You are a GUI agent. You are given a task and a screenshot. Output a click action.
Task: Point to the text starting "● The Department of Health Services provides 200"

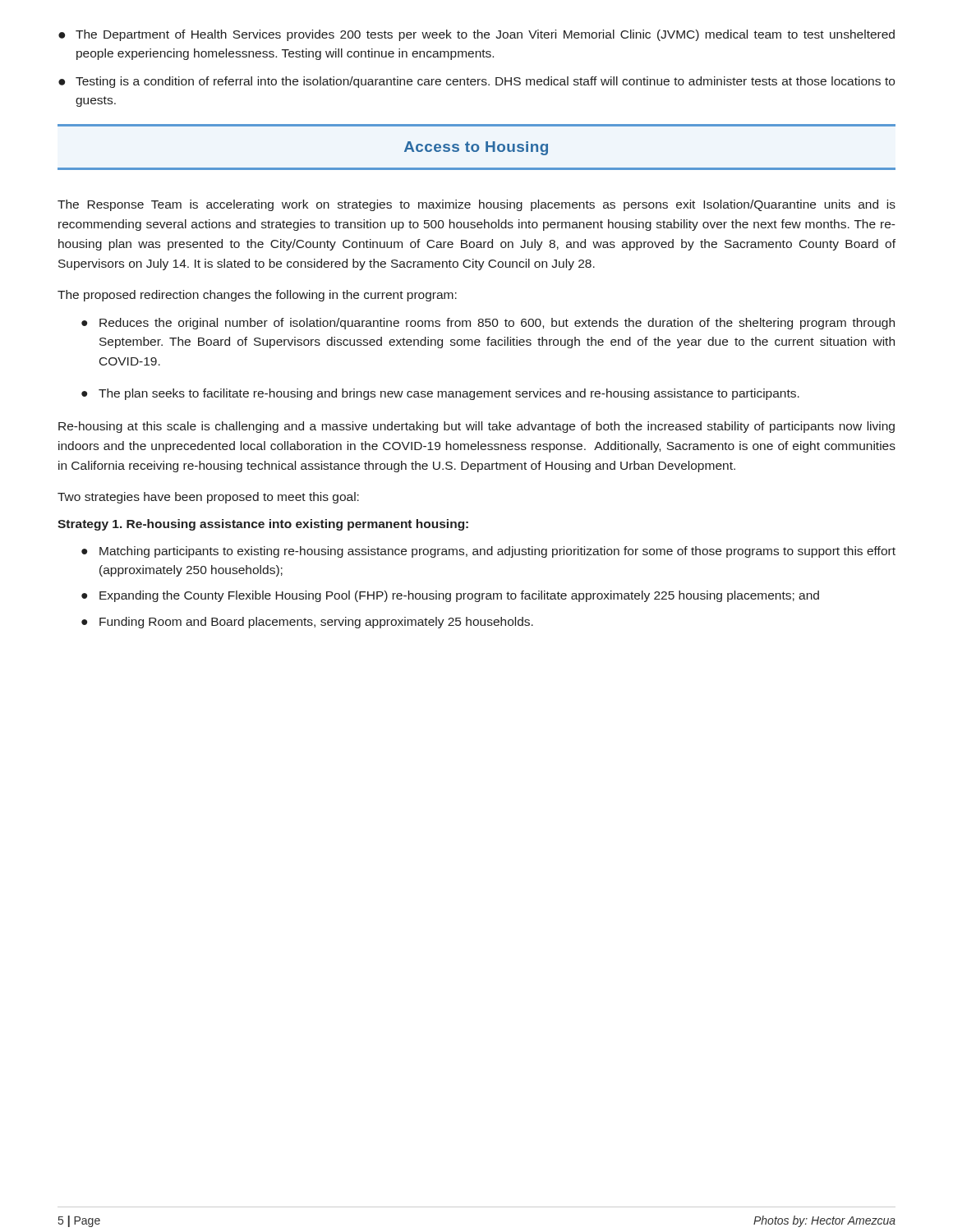(x=476, y=44)
